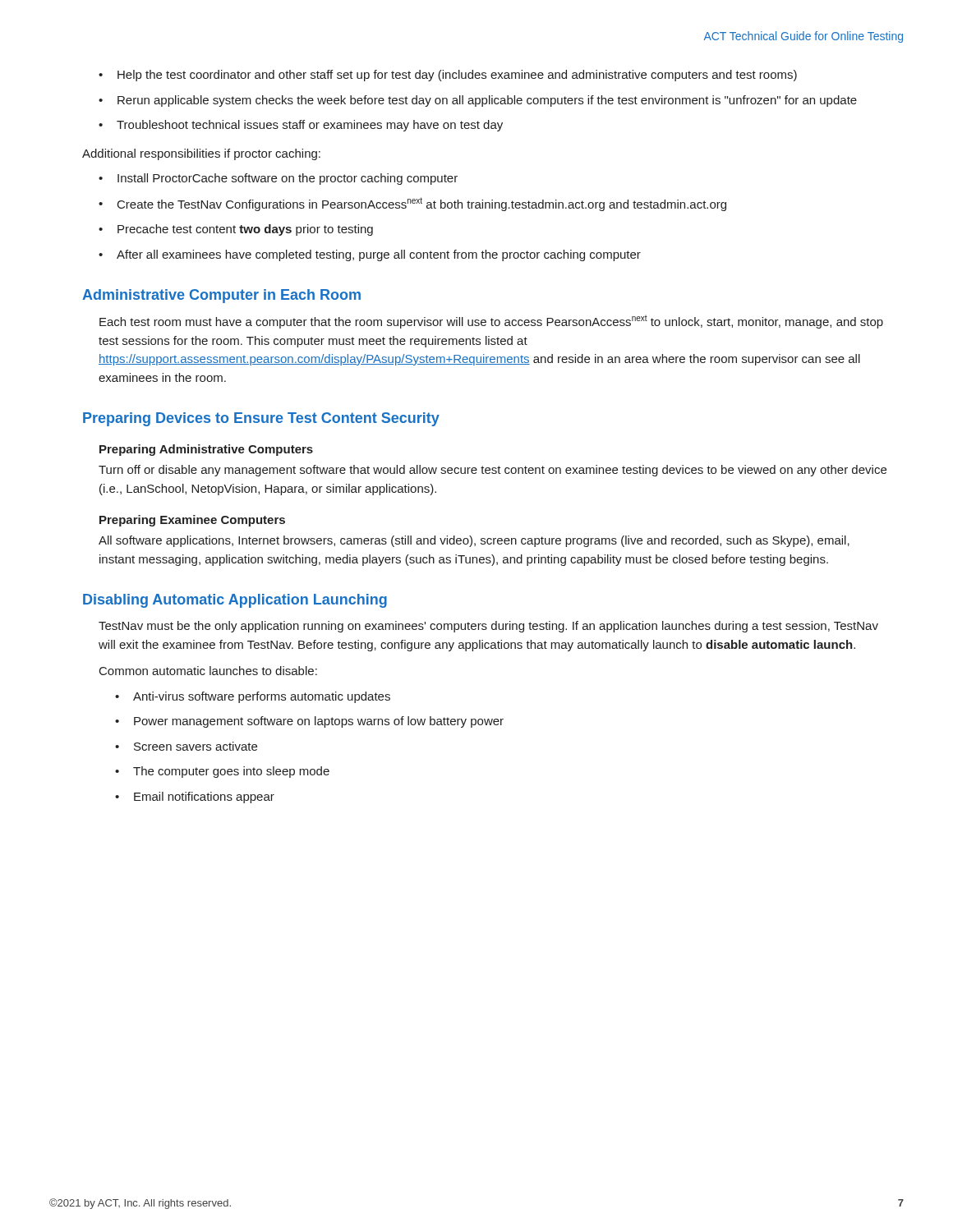Viewport: 953px width, 1232px height.
Task: Click the passage that begins "• Rerun applicable system checks the"
Action: click(493, 100)
